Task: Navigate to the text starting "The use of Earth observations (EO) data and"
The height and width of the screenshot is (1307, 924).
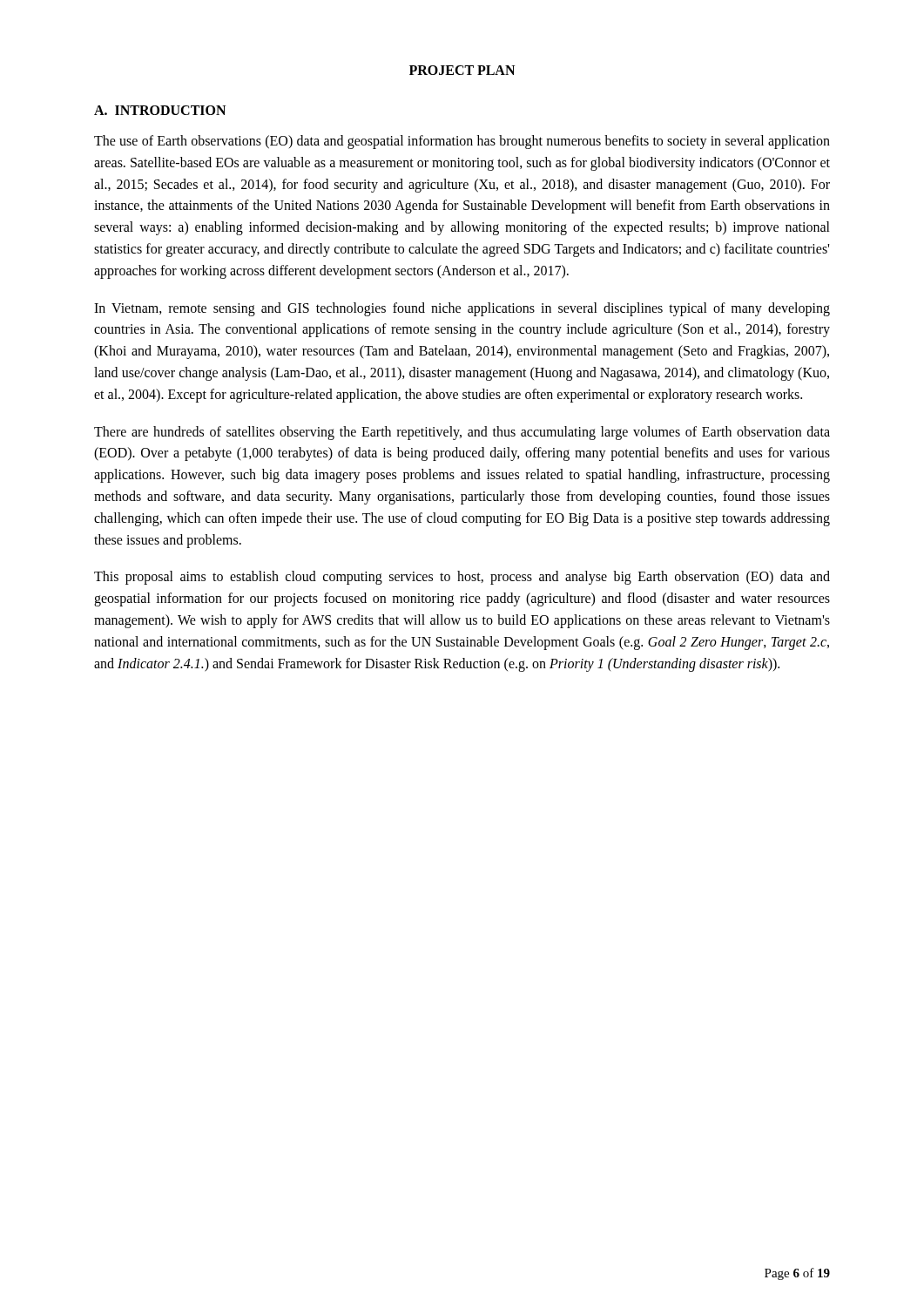Action: point(462,206)
